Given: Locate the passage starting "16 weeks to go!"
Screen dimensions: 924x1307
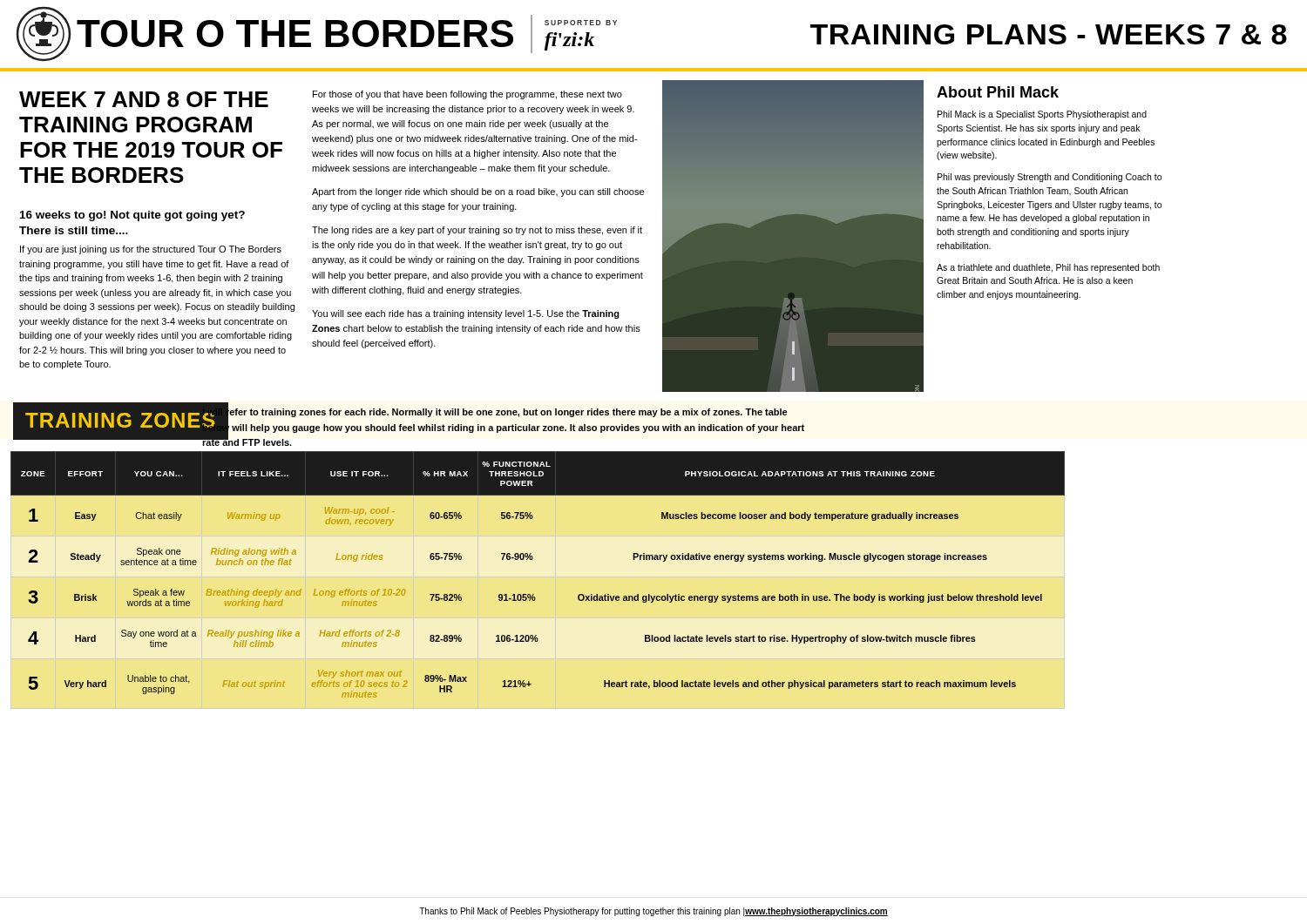Looking at the screenshot, I should point(158,223).
